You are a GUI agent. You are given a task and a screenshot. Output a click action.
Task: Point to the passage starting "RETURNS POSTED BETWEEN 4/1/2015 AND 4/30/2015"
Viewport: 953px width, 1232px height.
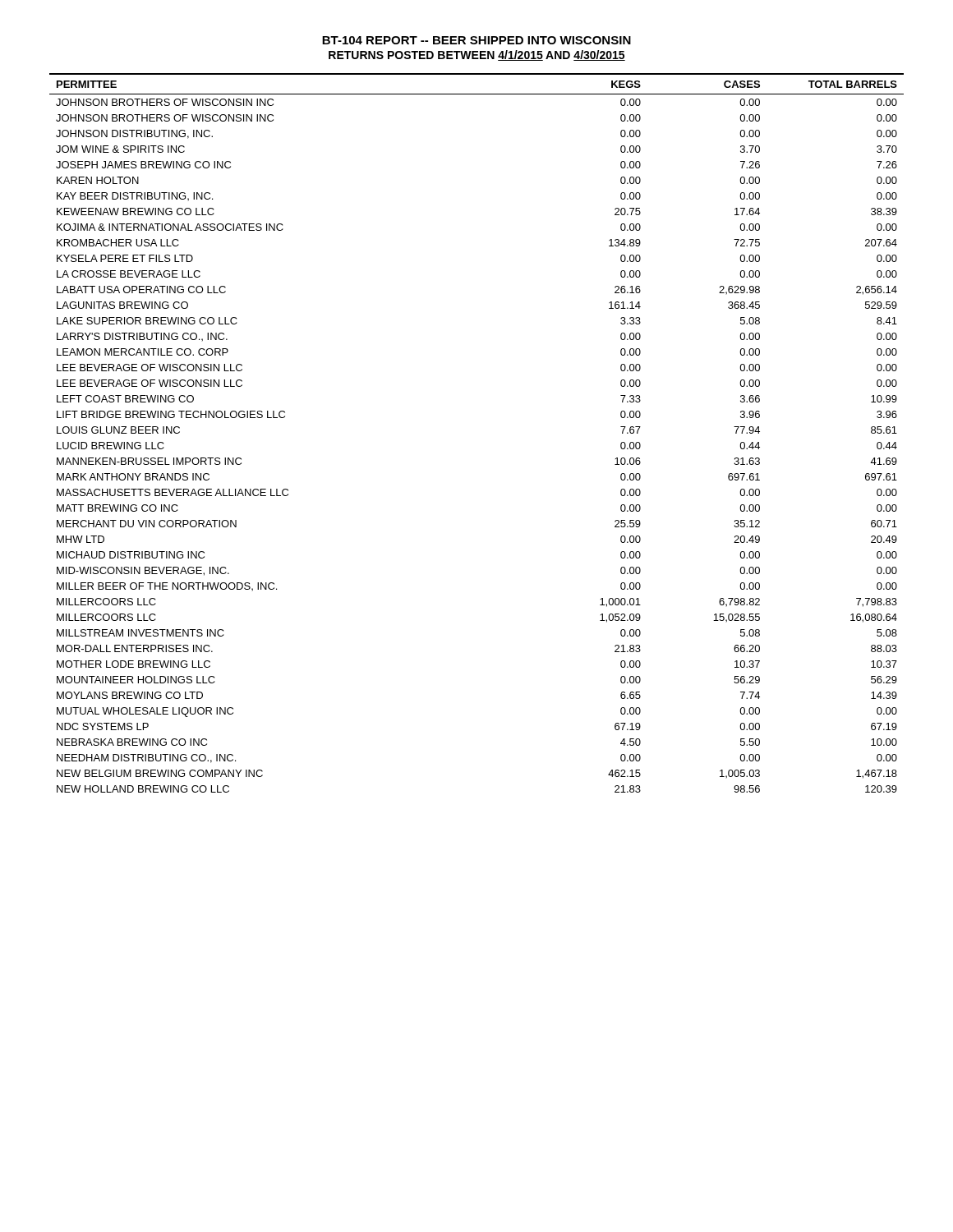[x=476, y=55]
